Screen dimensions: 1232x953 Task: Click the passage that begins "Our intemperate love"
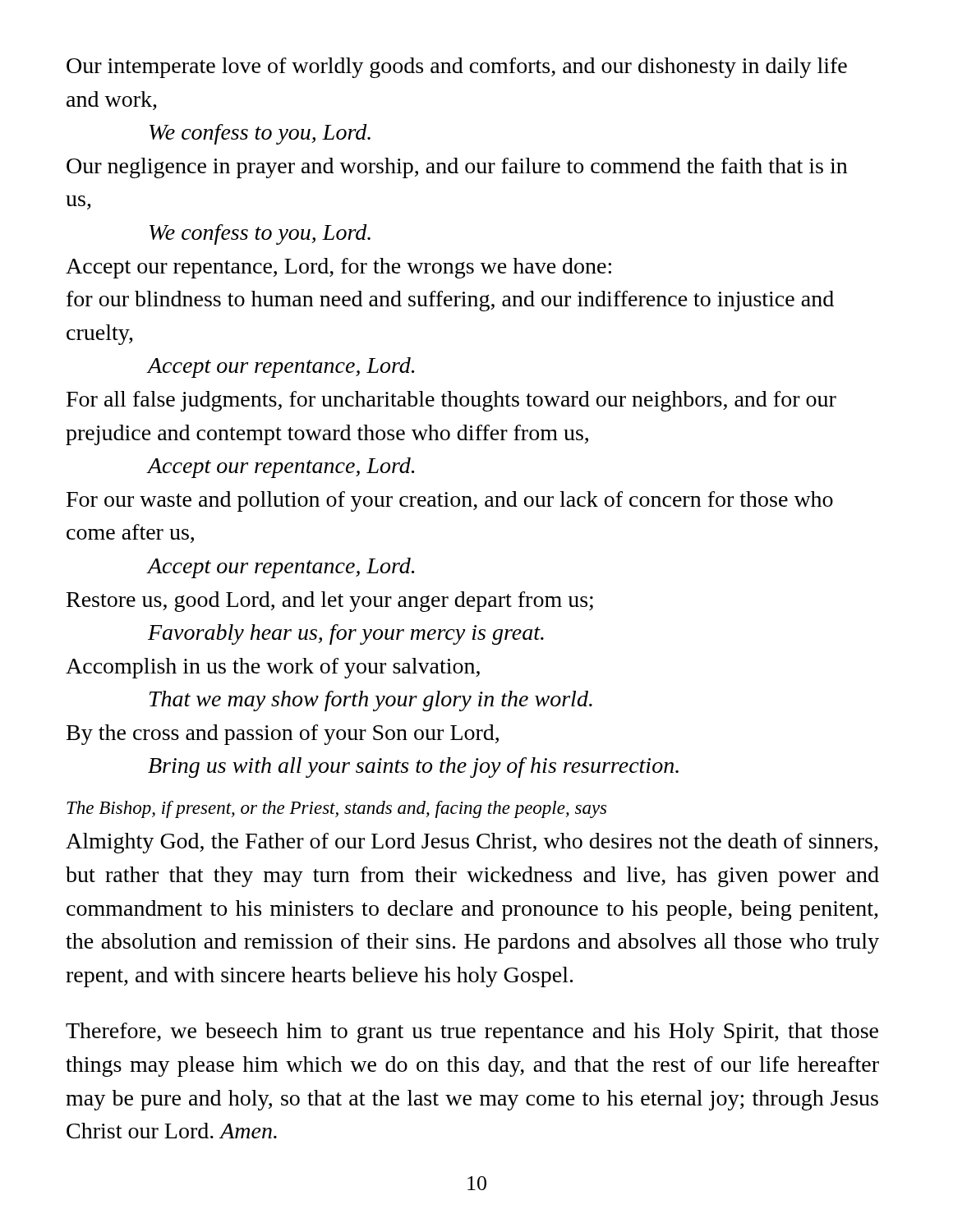pos(472,416)
